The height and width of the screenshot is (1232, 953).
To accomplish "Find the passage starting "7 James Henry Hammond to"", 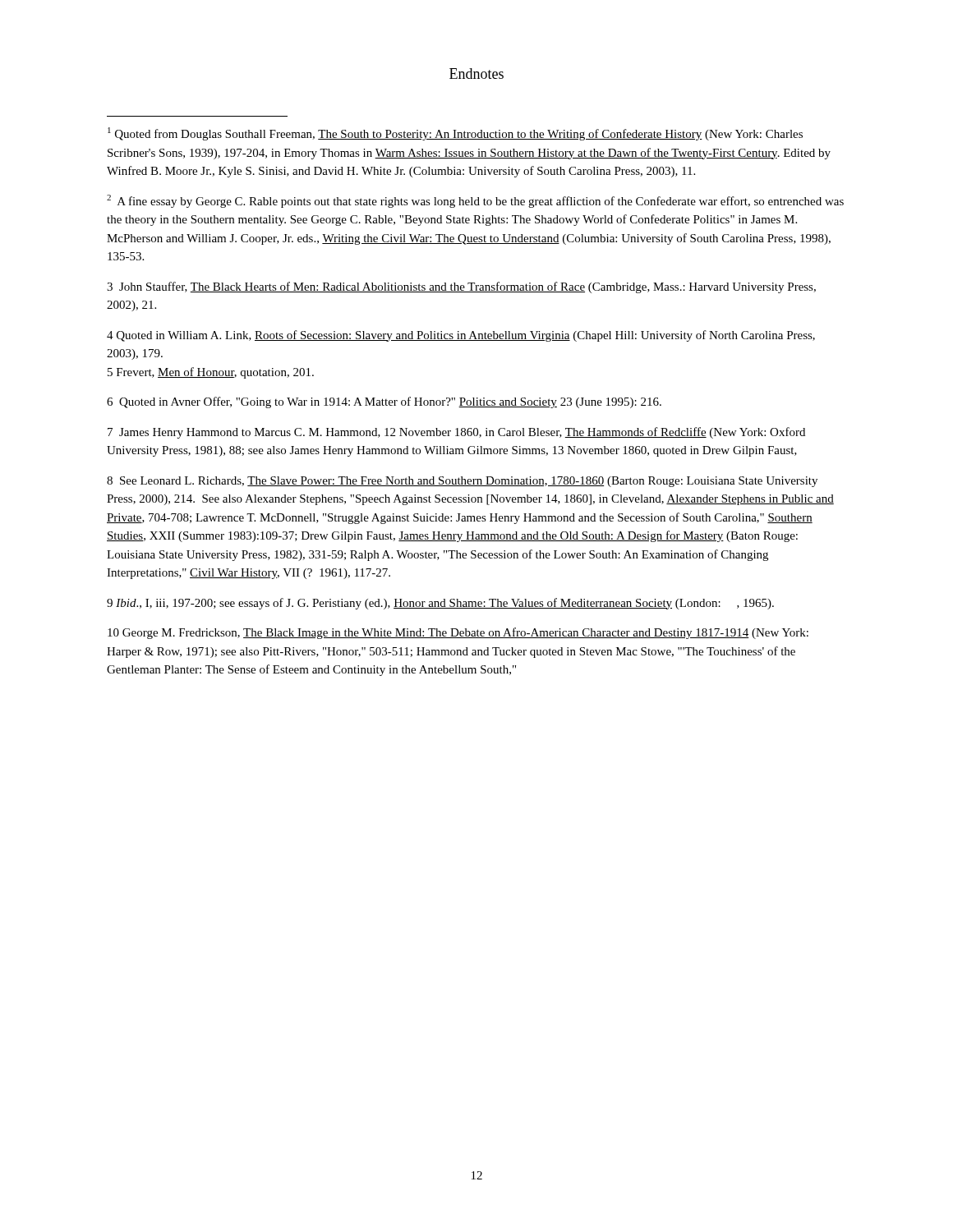I will [456, 441].
